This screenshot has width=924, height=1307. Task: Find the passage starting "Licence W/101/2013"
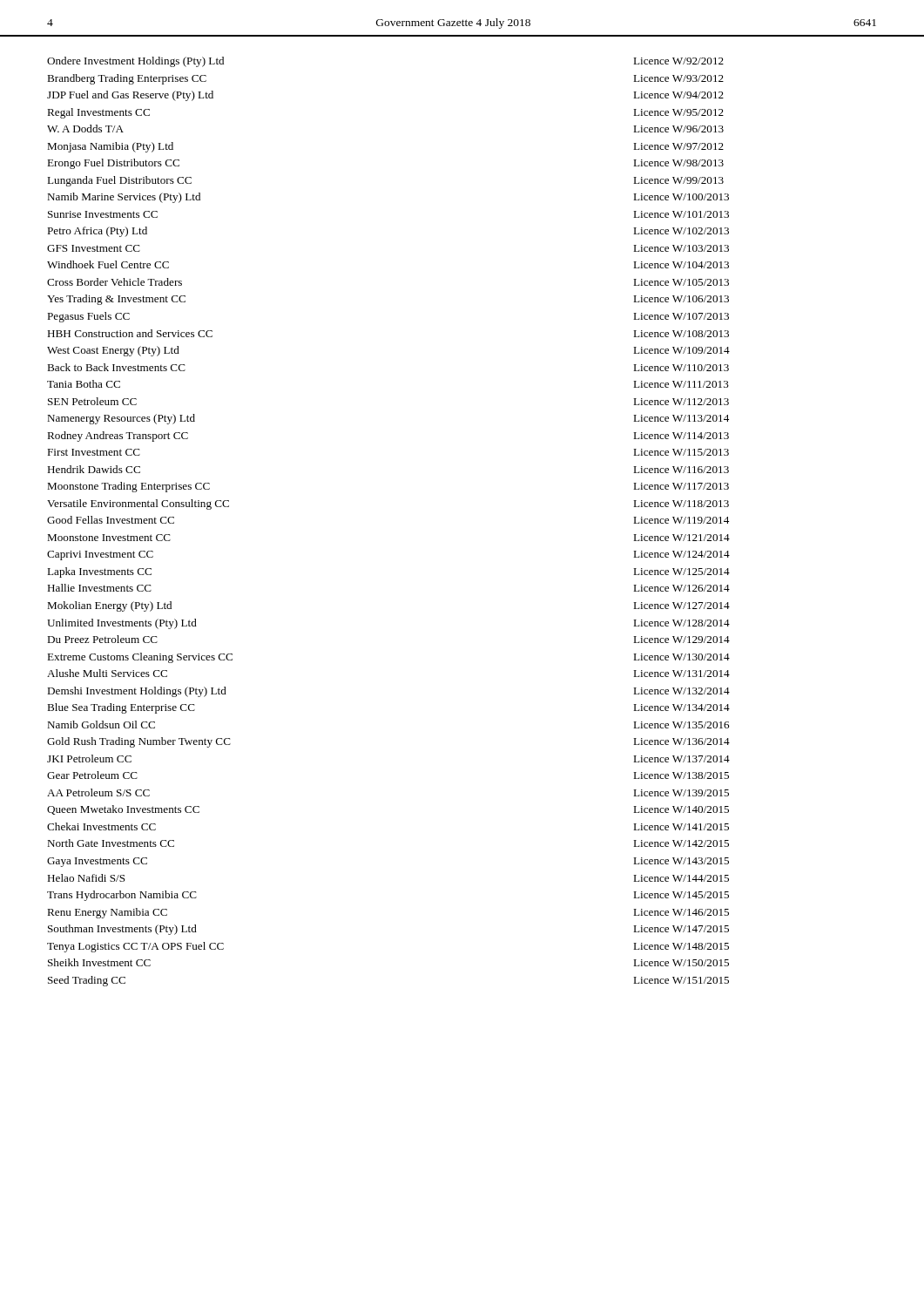point(681,214)
